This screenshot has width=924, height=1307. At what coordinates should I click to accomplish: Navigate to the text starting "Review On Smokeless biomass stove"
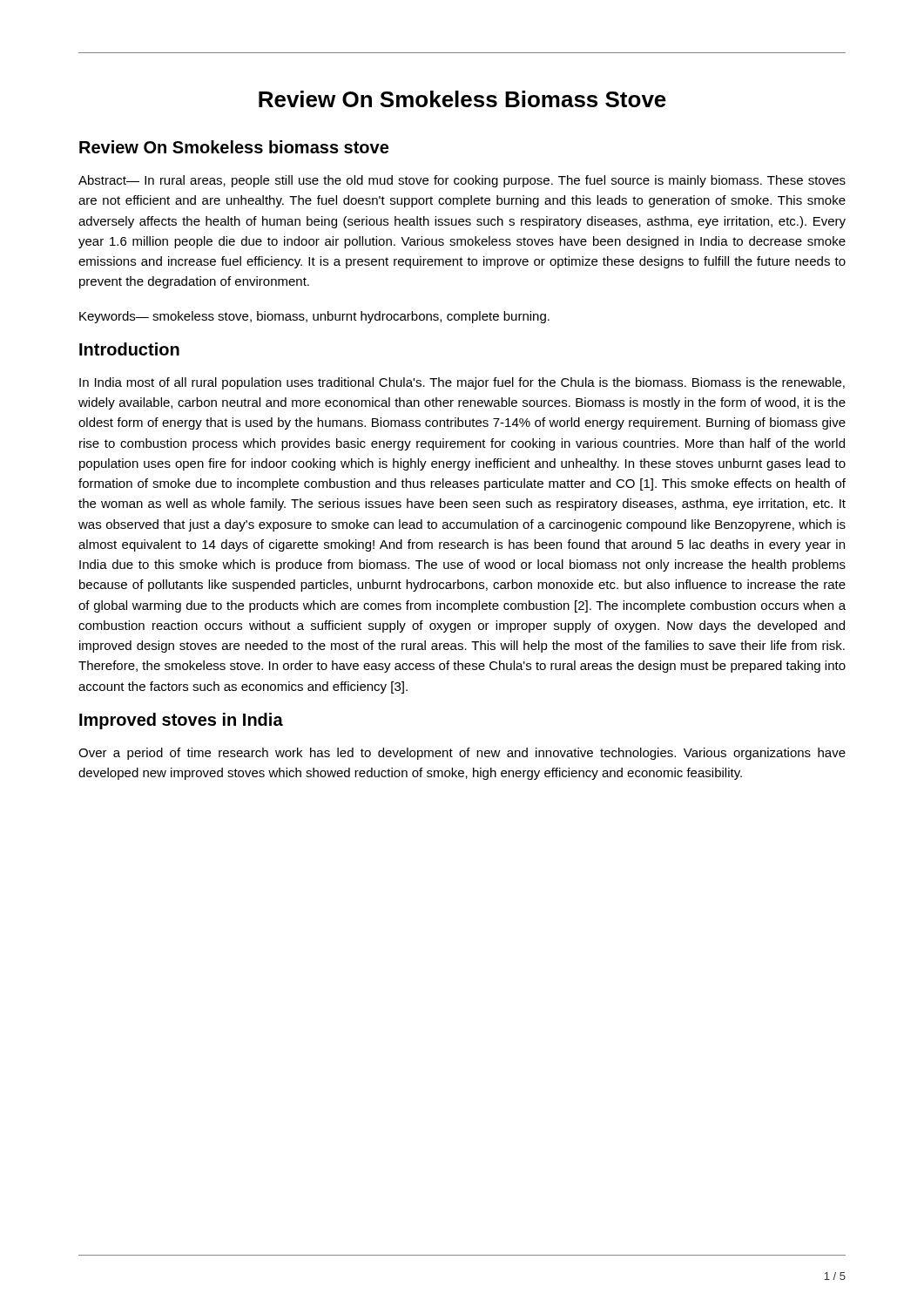(234, 147)
